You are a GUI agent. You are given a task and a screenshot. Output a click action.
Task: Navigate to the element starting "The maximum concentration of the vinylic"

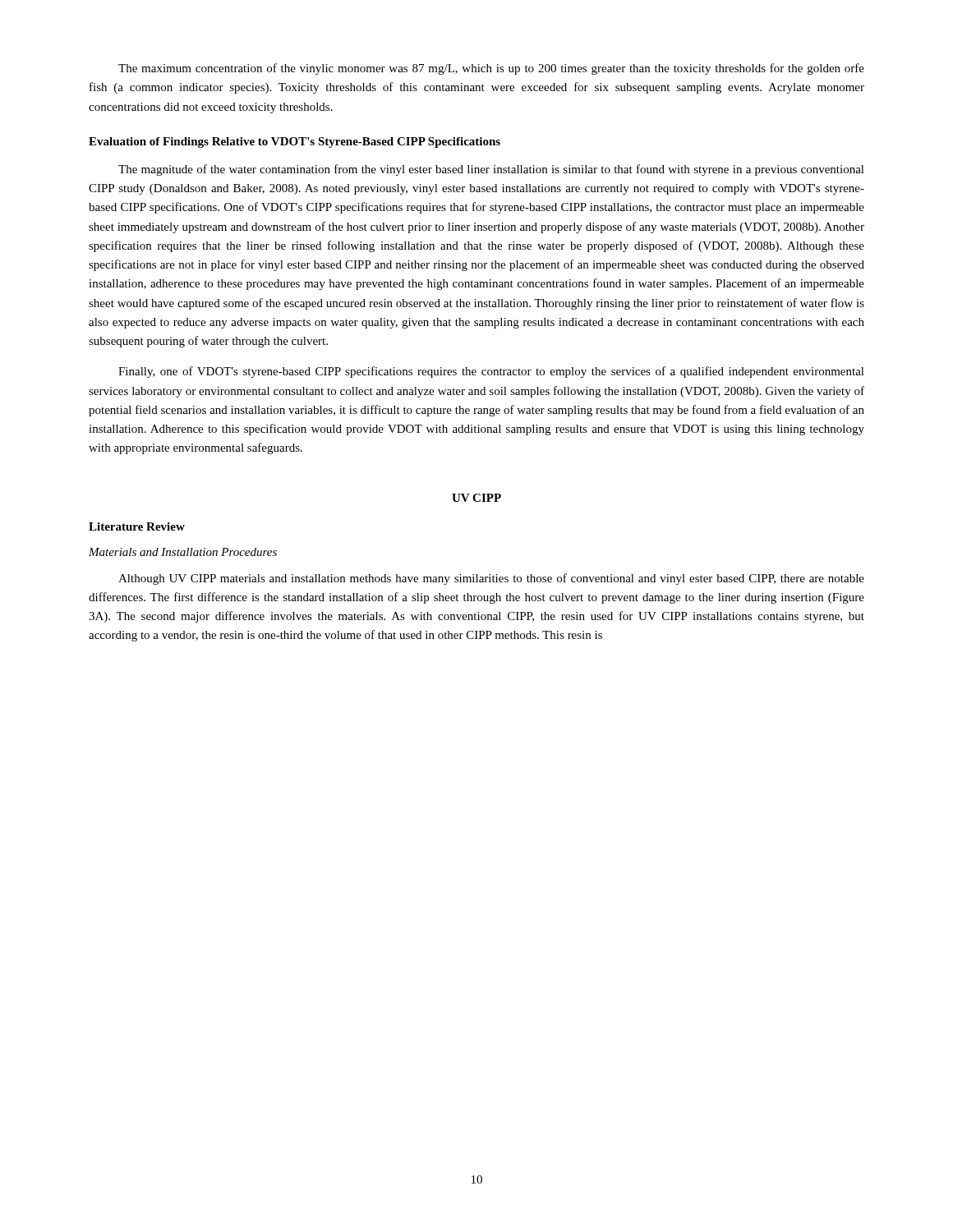[x=476, y=87]
